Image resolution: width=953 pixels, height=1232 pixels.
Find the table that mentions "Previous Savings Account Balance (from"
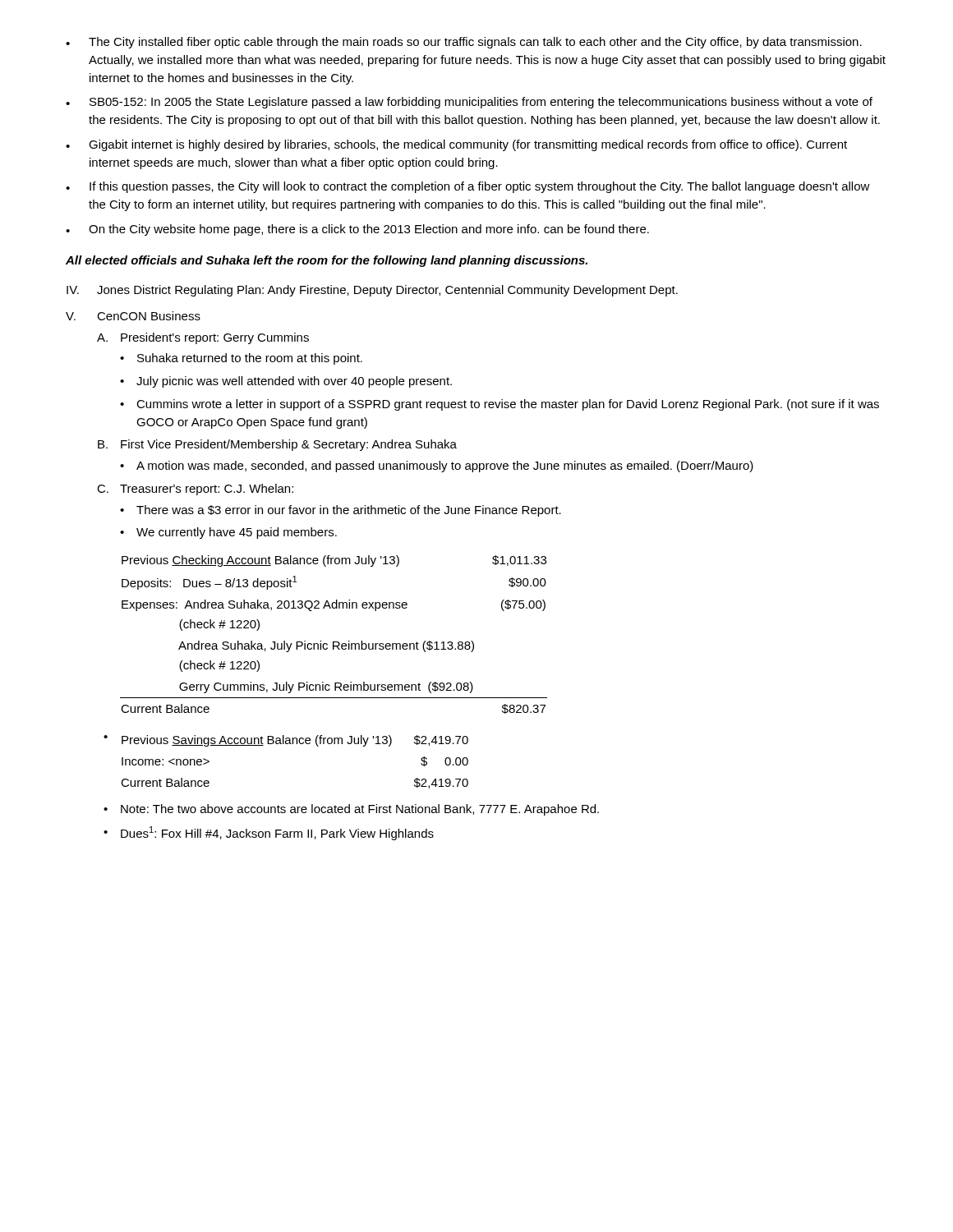[x=504, y=761]
